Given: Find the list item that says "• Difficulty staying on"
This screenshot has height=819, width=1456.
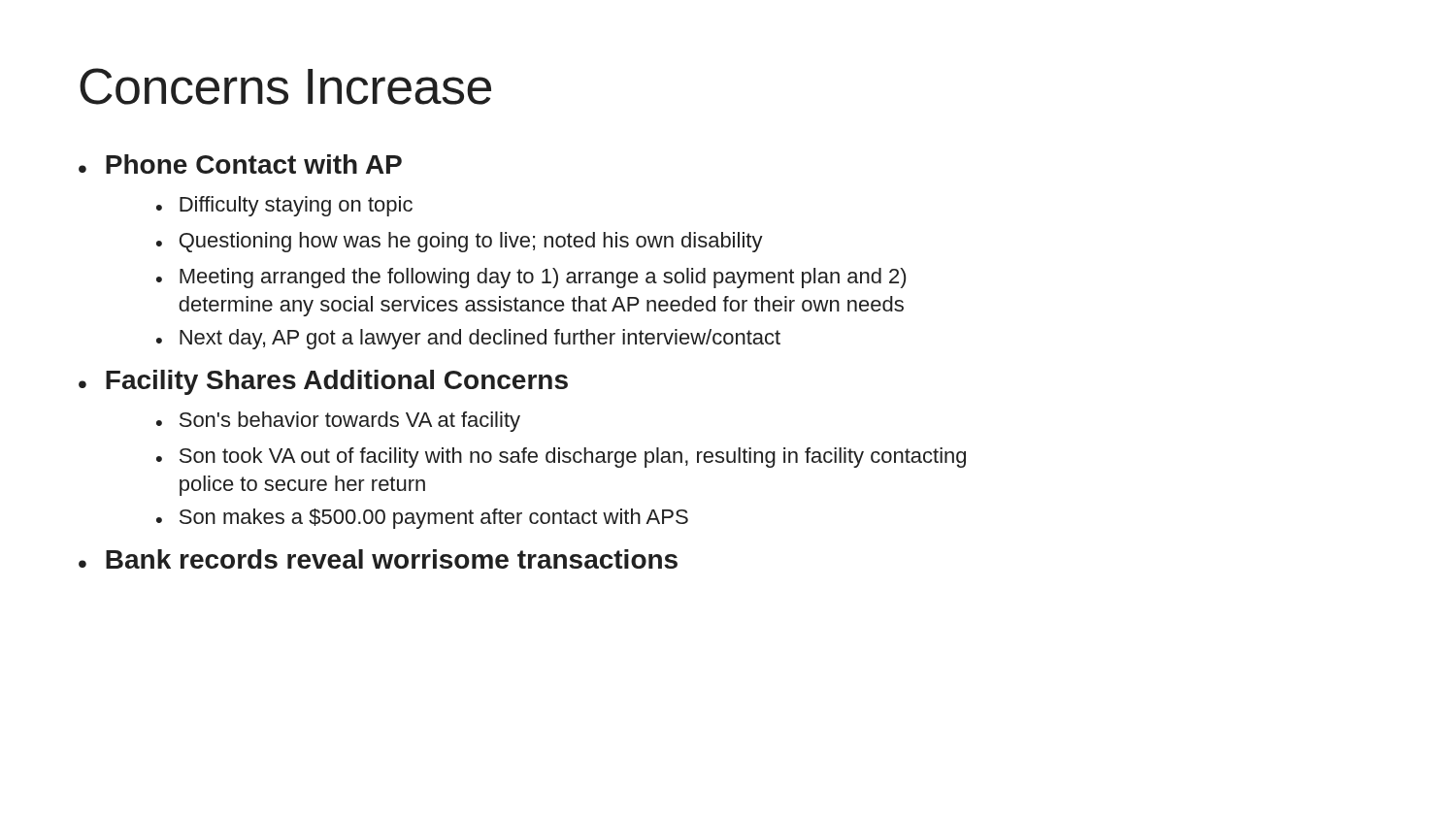Looking at the screenshot, I should click(284, 206).
